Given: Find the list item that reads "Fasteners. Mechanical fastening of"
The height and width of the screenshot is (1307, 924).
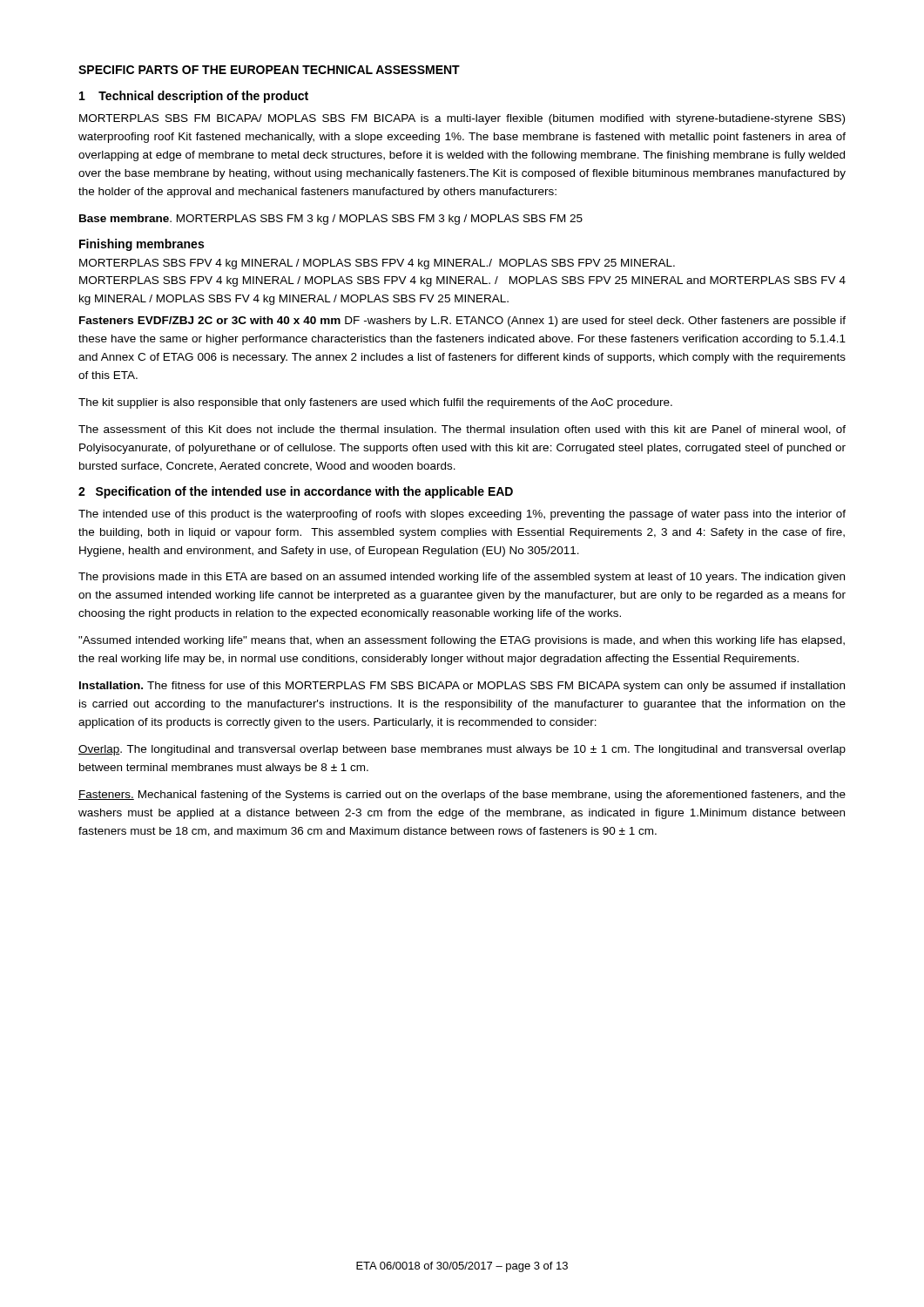Looking at the screenshot, I should 462,812.
